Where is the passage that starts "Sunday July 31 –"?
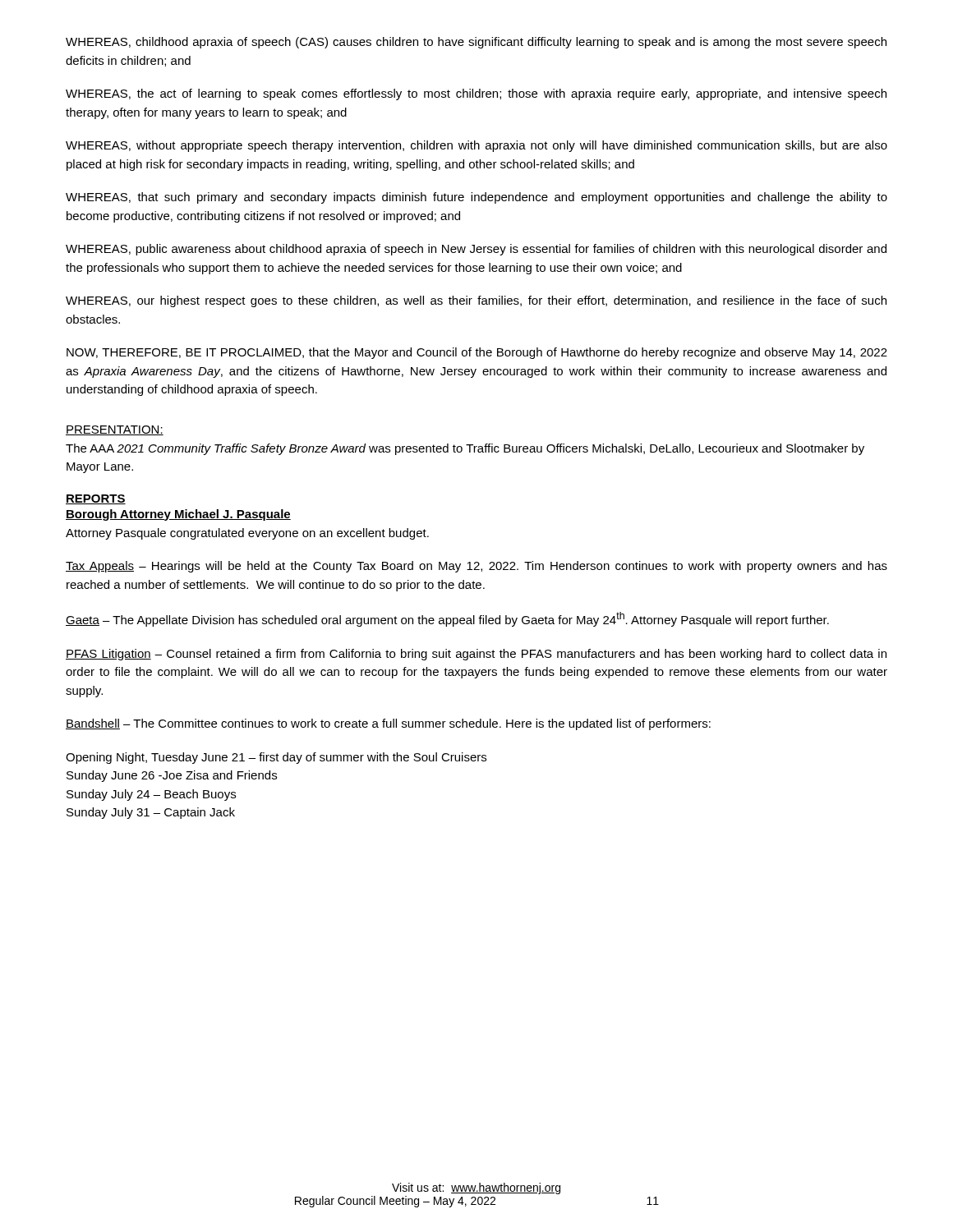 coord(150,812)
